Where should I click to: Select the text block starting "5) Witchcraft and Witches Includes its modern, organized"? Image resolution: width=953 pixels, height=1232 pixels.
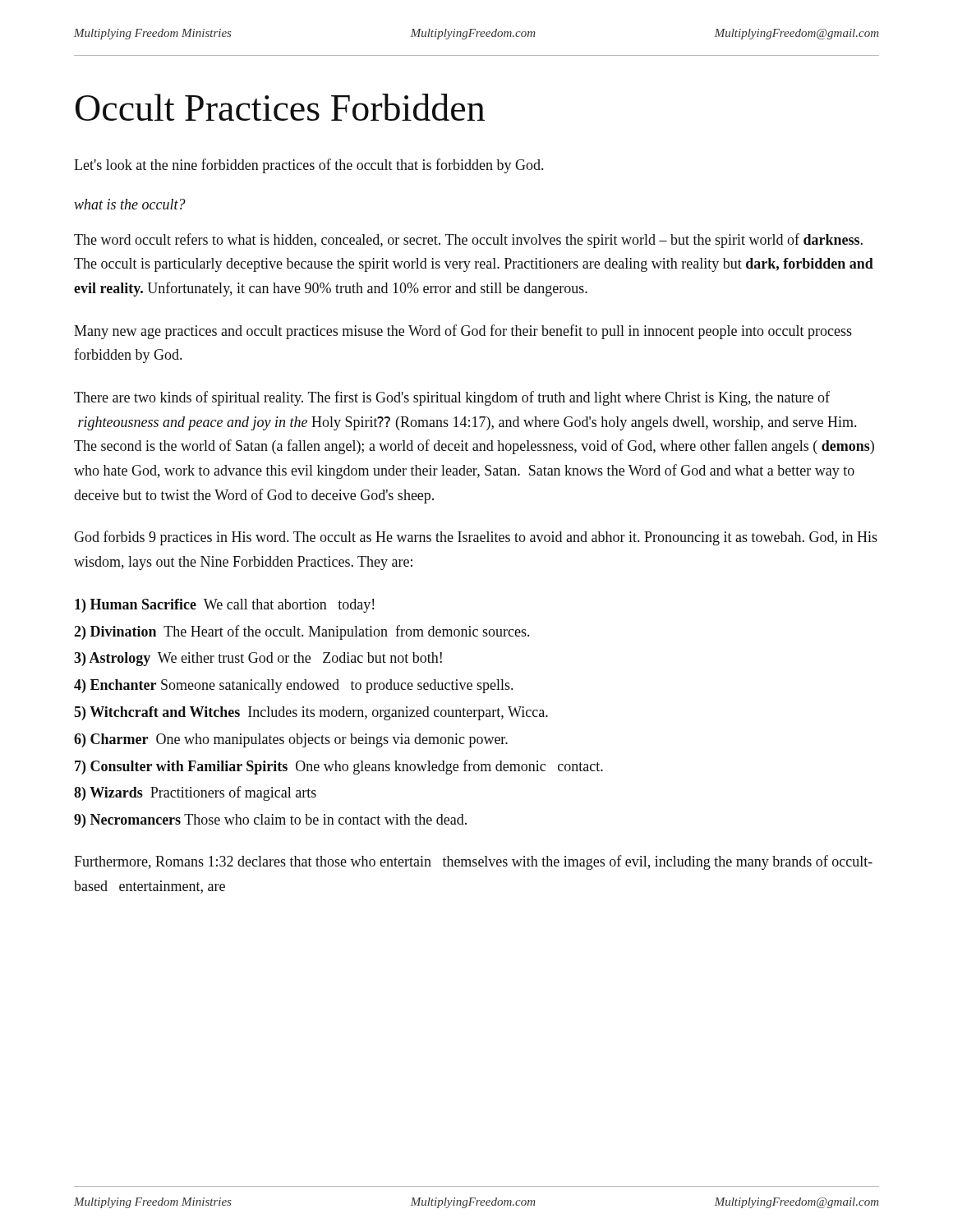click(311, 712)
